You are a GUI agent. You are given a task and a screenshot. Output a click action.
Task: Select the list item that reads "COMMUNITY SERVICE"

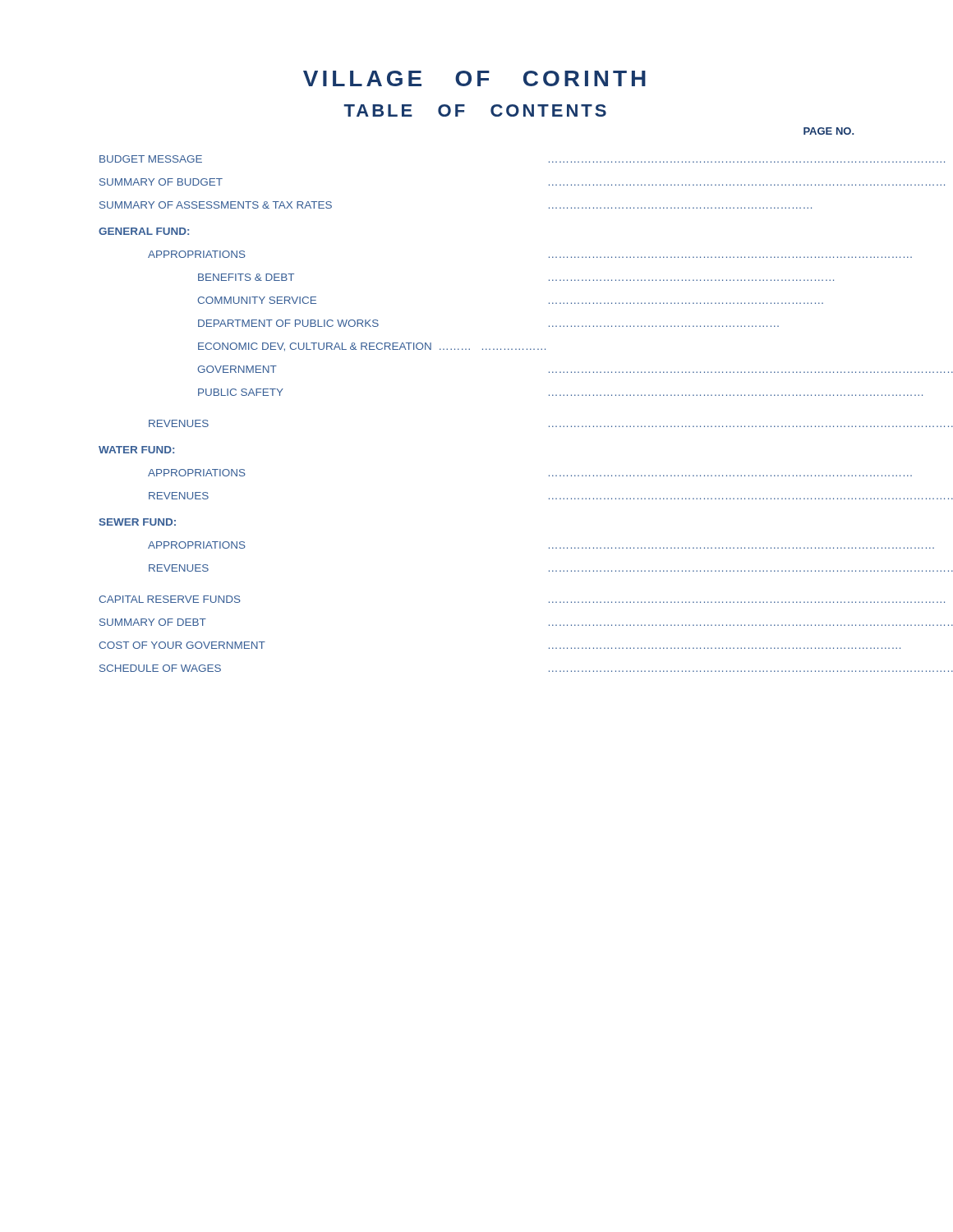(257, 300)
